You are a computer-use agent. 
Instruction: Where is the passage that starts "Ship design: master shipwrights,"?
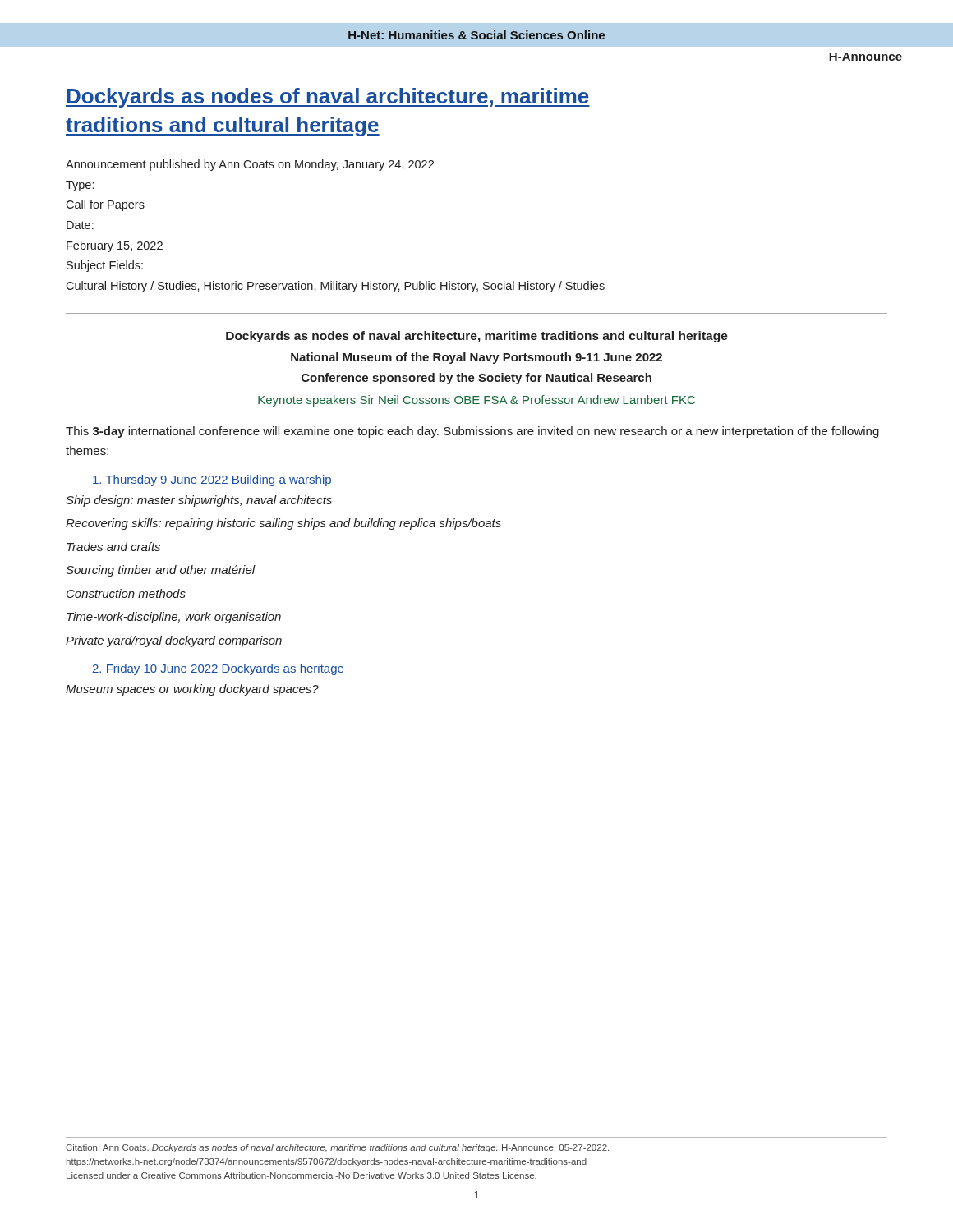tap(199, 500)
